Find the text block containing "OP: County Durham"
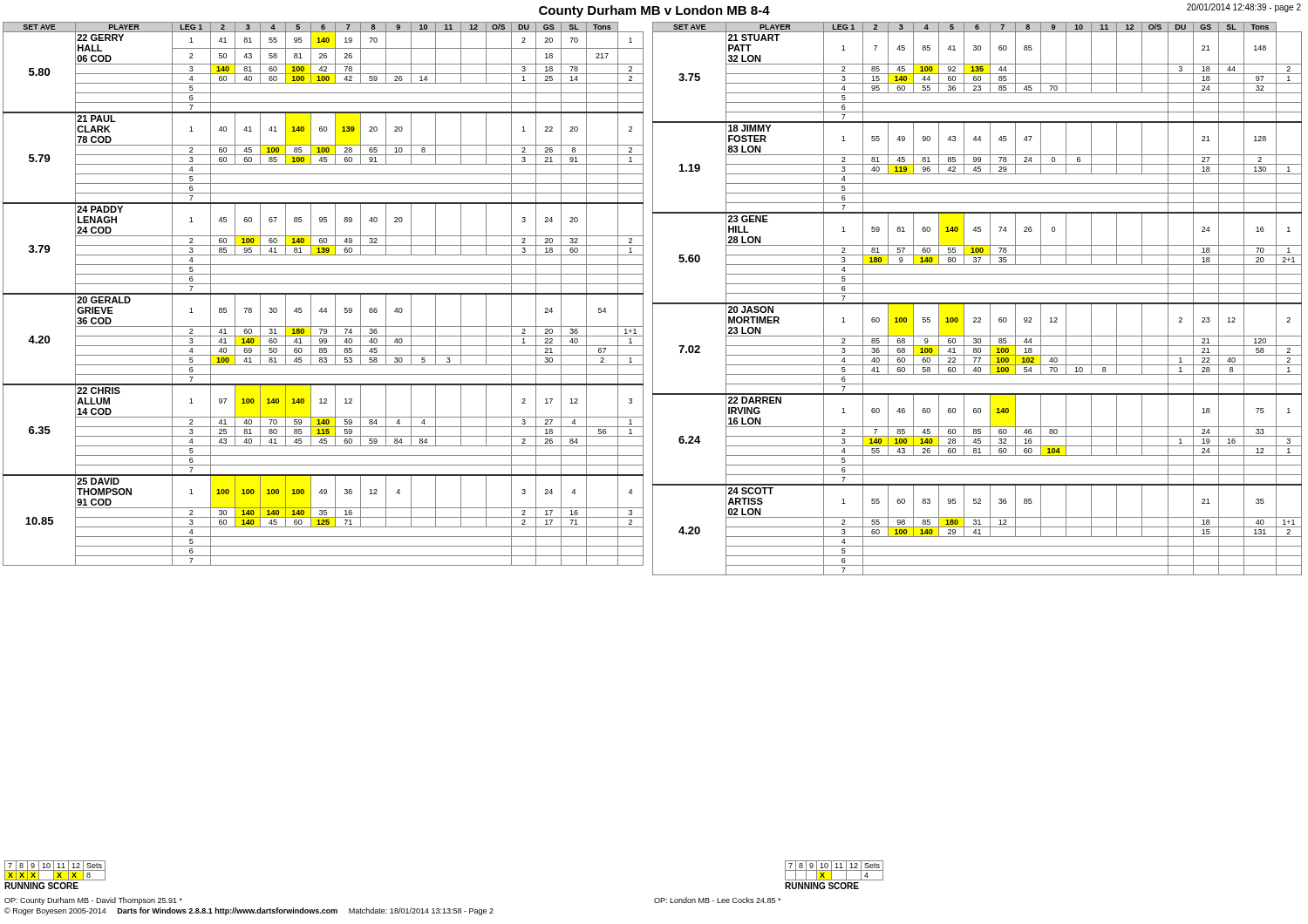 click(93, 900)
